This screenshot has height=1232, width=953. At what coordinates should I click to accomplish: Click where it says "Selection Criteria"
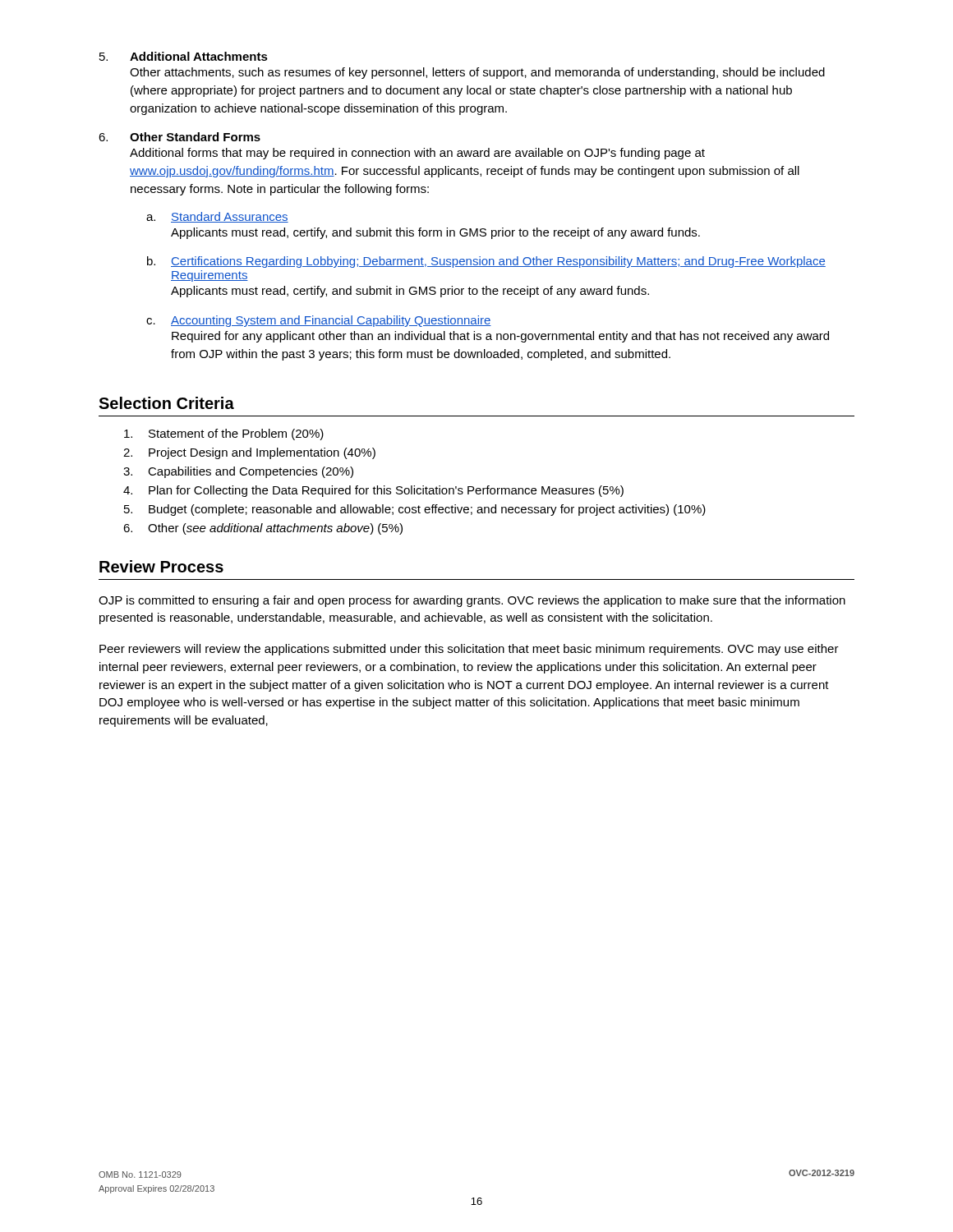(x=166, y=403)
